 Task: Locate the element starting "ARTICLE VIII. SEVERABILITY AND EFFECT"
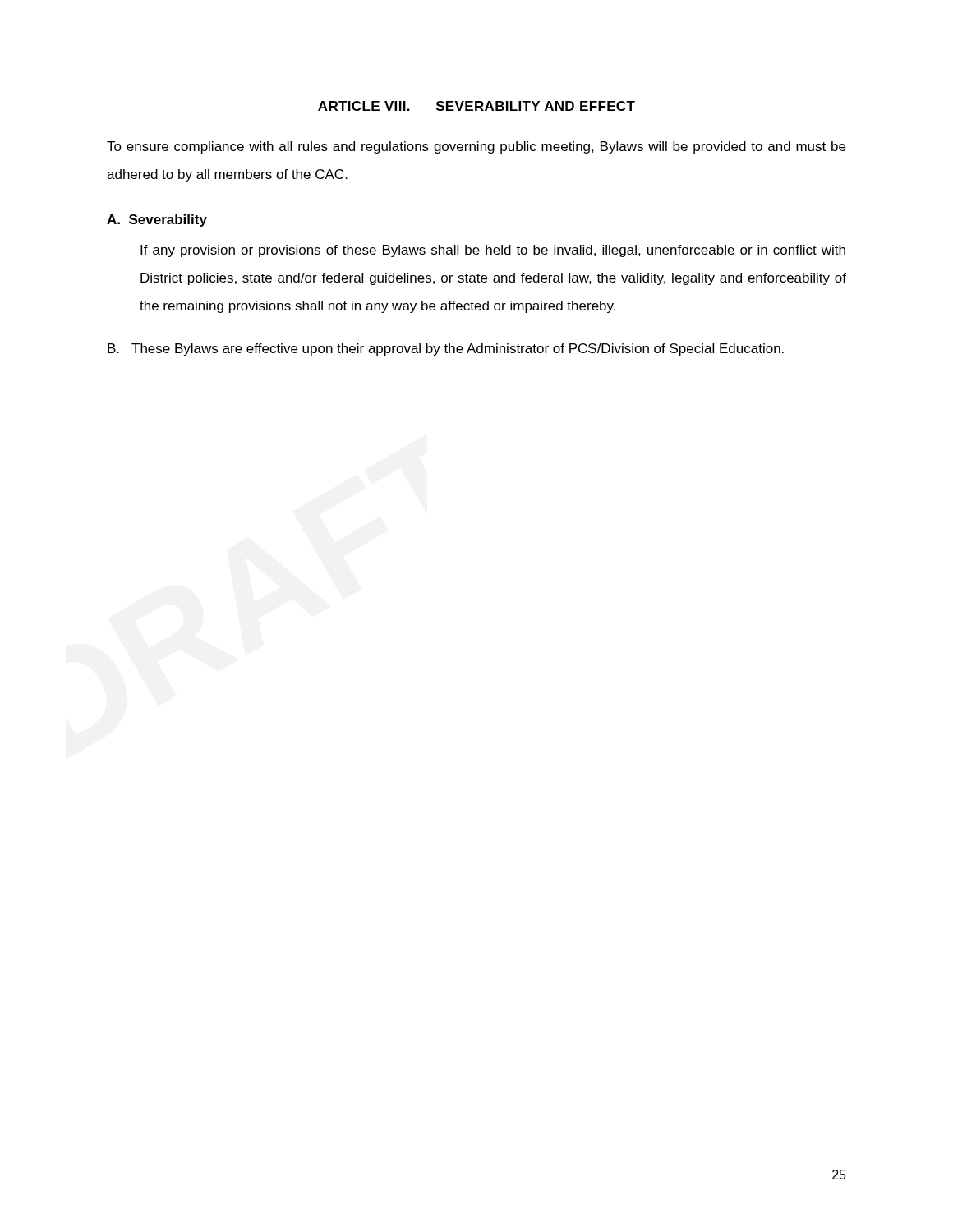click(476, 106)
